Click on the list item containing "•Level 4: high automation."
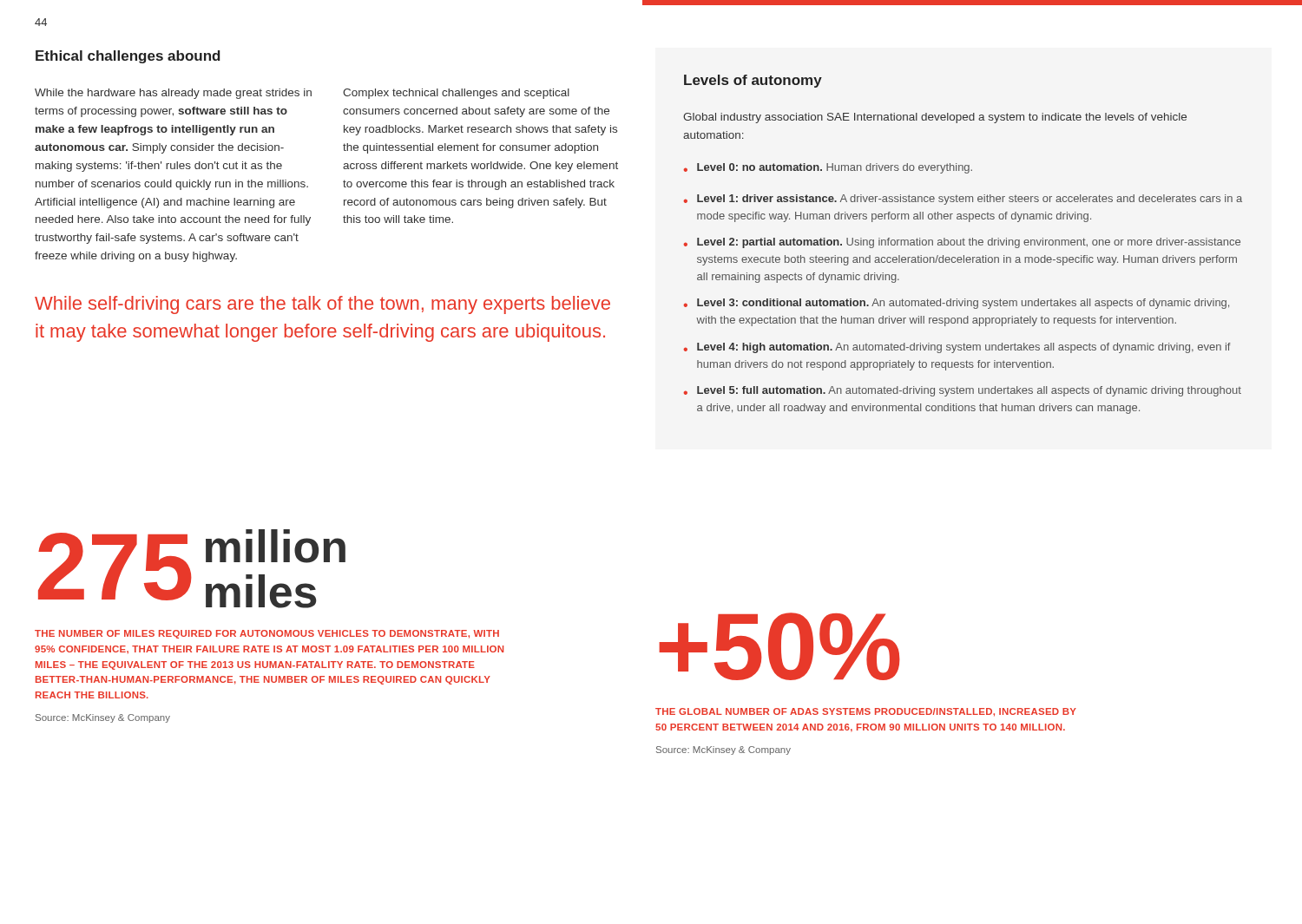Viewport: 1302px width, 924px height. tap(963, 356)
